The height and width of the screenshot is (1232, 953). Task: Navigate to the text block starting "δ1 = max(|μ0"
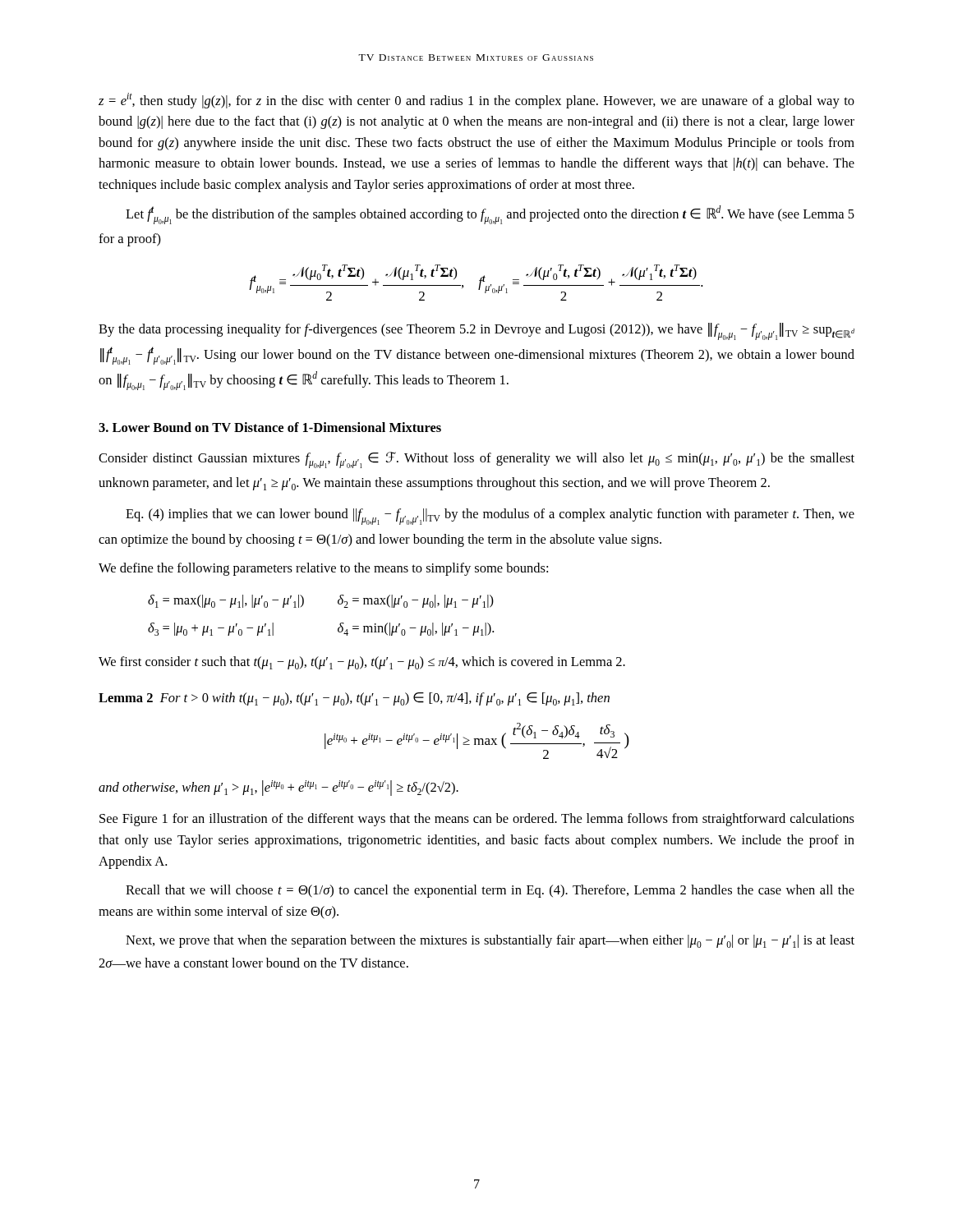pos(232,601)
